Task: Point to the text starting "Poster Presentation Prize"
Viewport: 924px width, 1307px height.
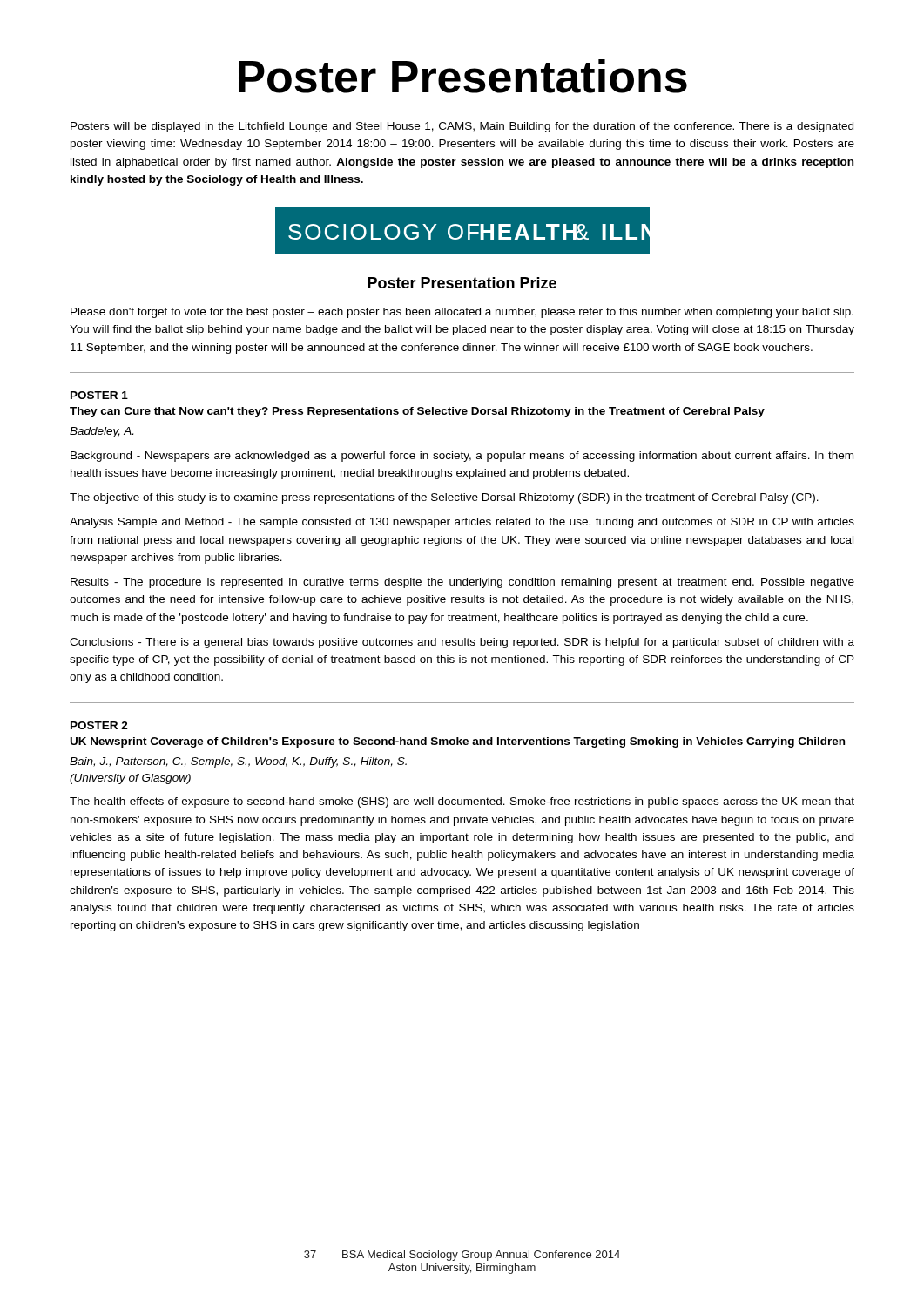Action: coord(462,284)
